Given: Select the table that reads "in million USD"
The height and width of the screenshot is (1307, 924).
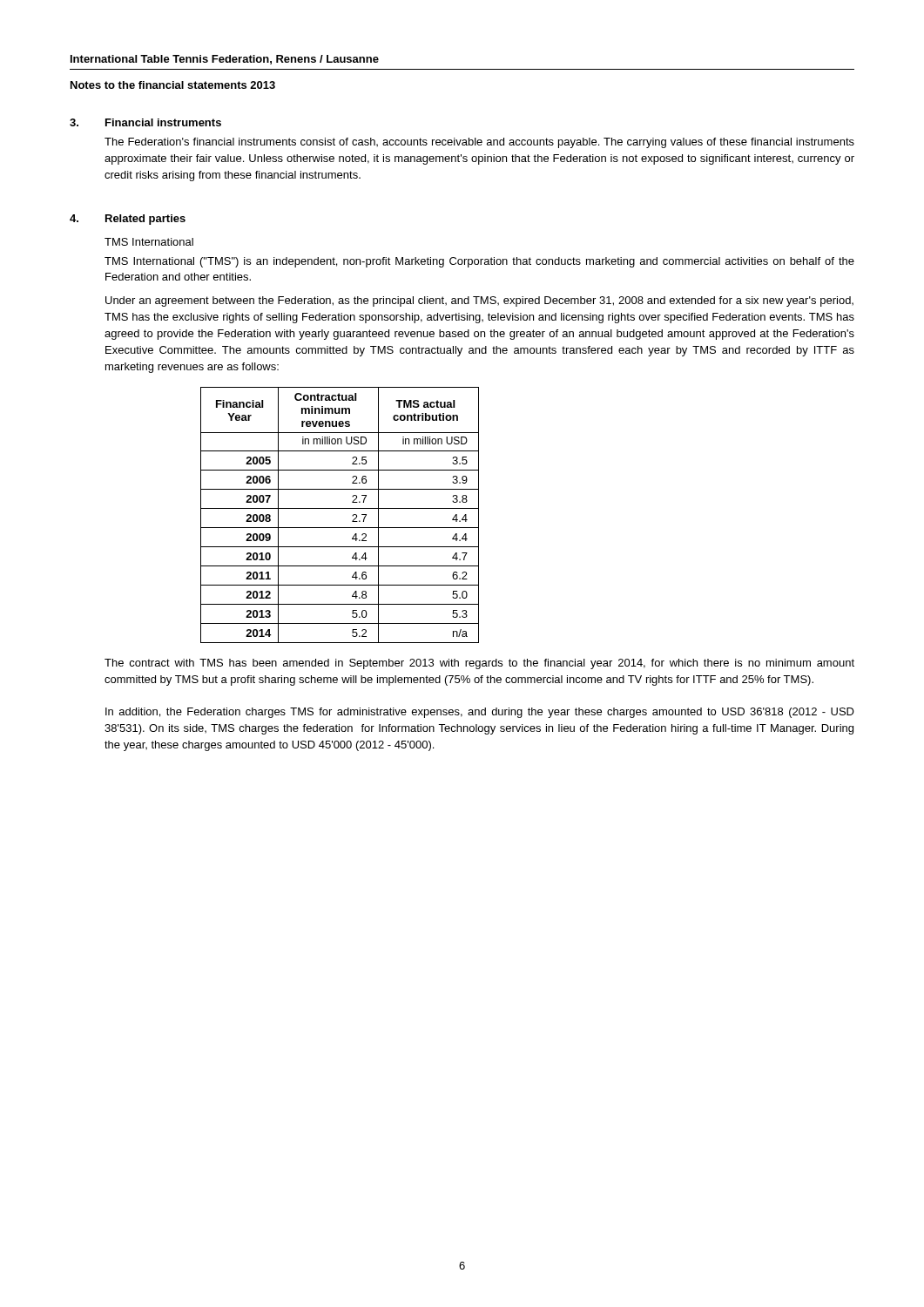Looking at the screenshot, I should [527, 515].
